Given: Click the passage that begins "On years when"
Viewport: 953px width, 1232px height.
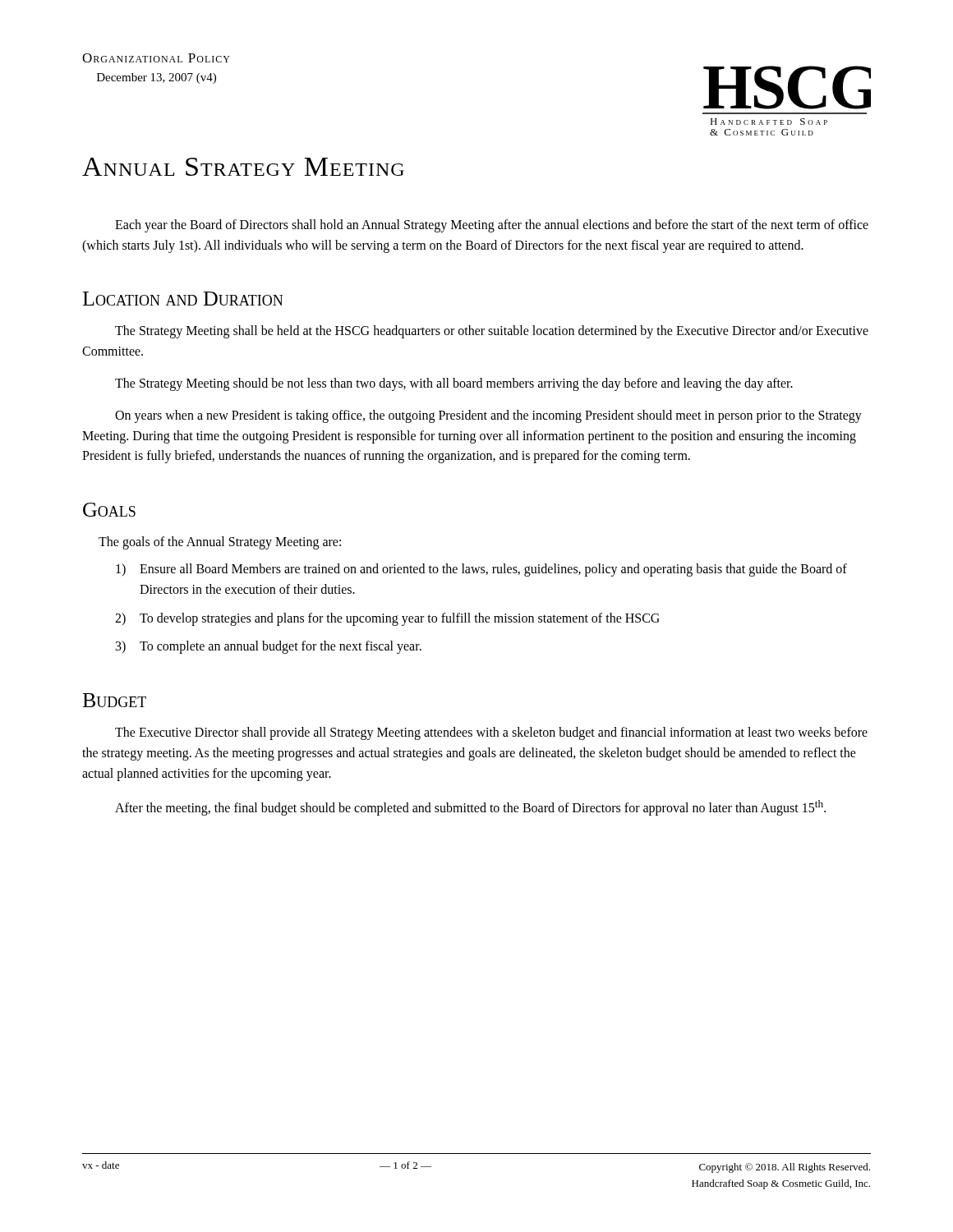Looking at the screenshot, I should tap(472, 435).
